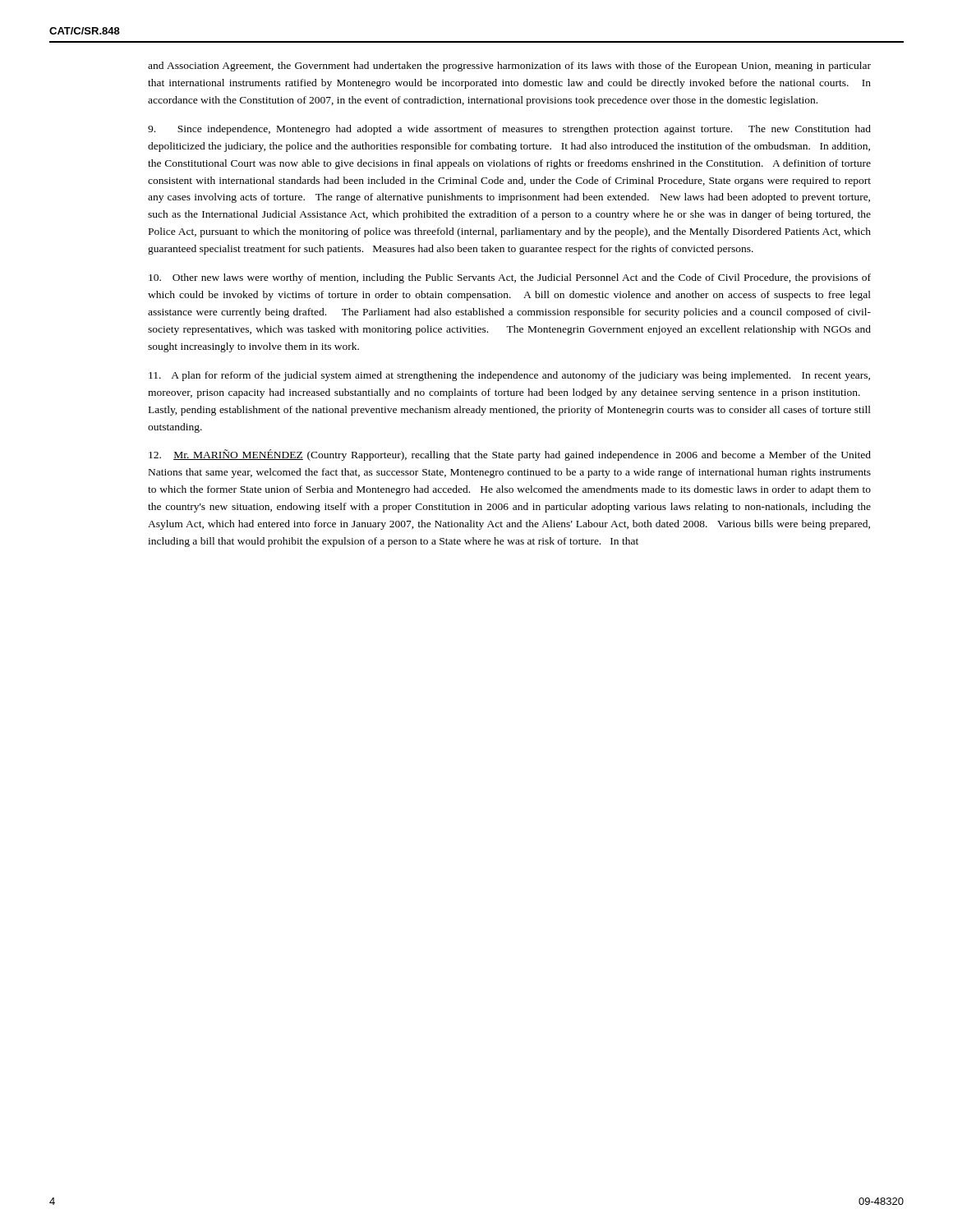This screenshot has width=953, height=1232.
Task: Click on the text block that says "Since independence, Montenegro had adopted"
Action: tap(509, 188)
